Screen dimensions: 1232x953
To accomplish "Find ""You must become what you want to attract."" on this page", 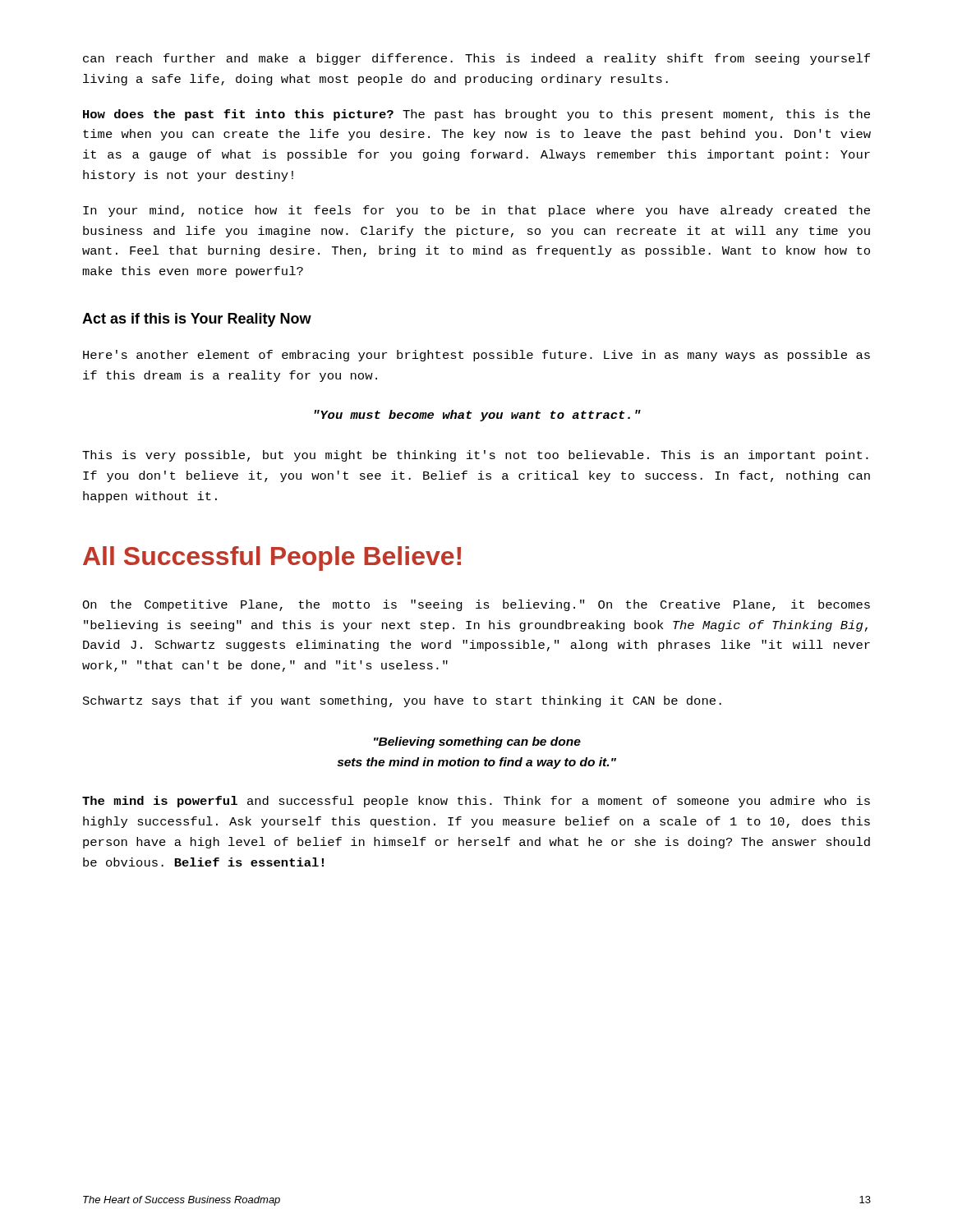I will (476, 416).
